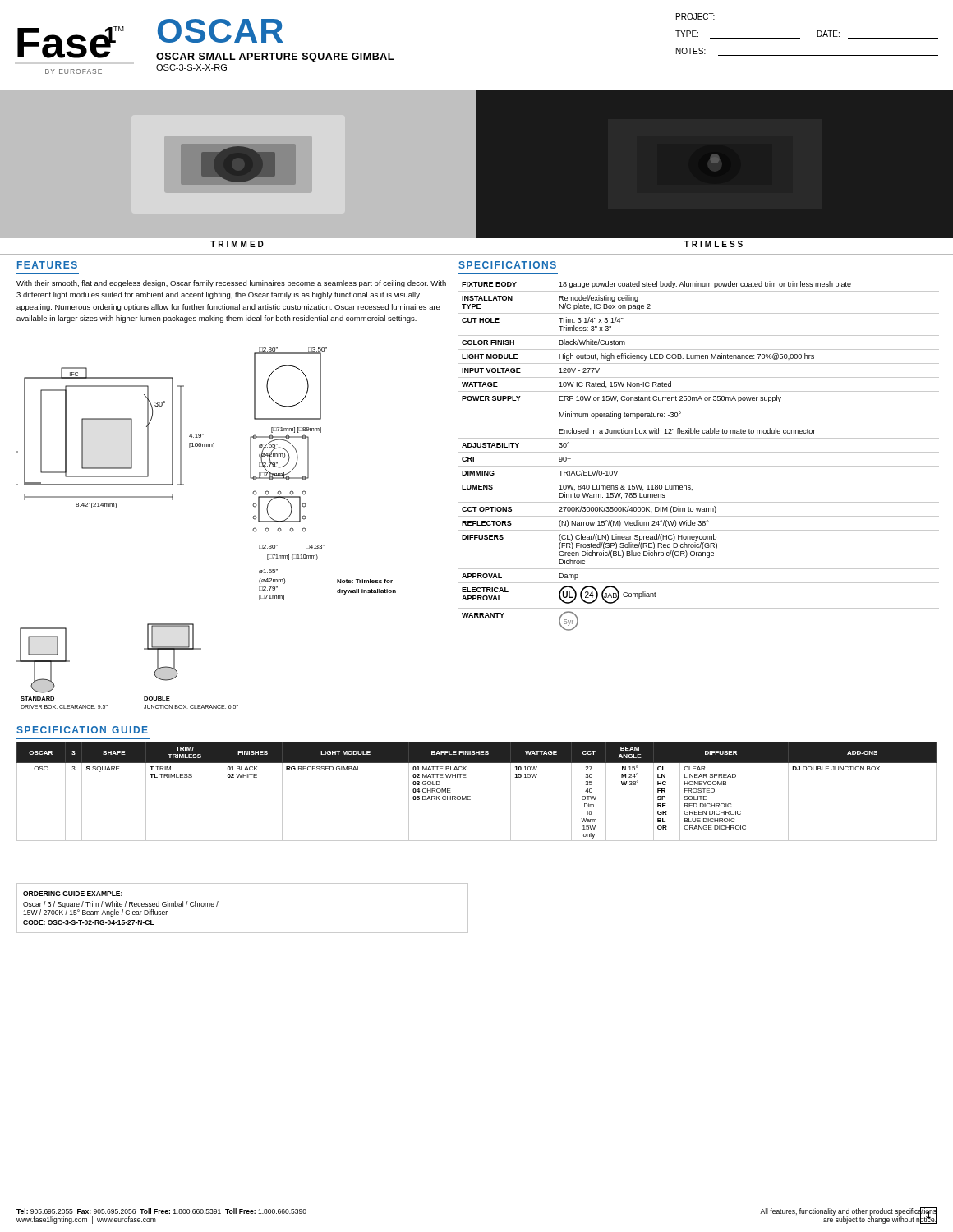The width and height of the screenshot is (953, 1232).
Task: Locate the region starting "ORDERING GUIDE EXAMPLE:"
Action: (x=73, y=894)
